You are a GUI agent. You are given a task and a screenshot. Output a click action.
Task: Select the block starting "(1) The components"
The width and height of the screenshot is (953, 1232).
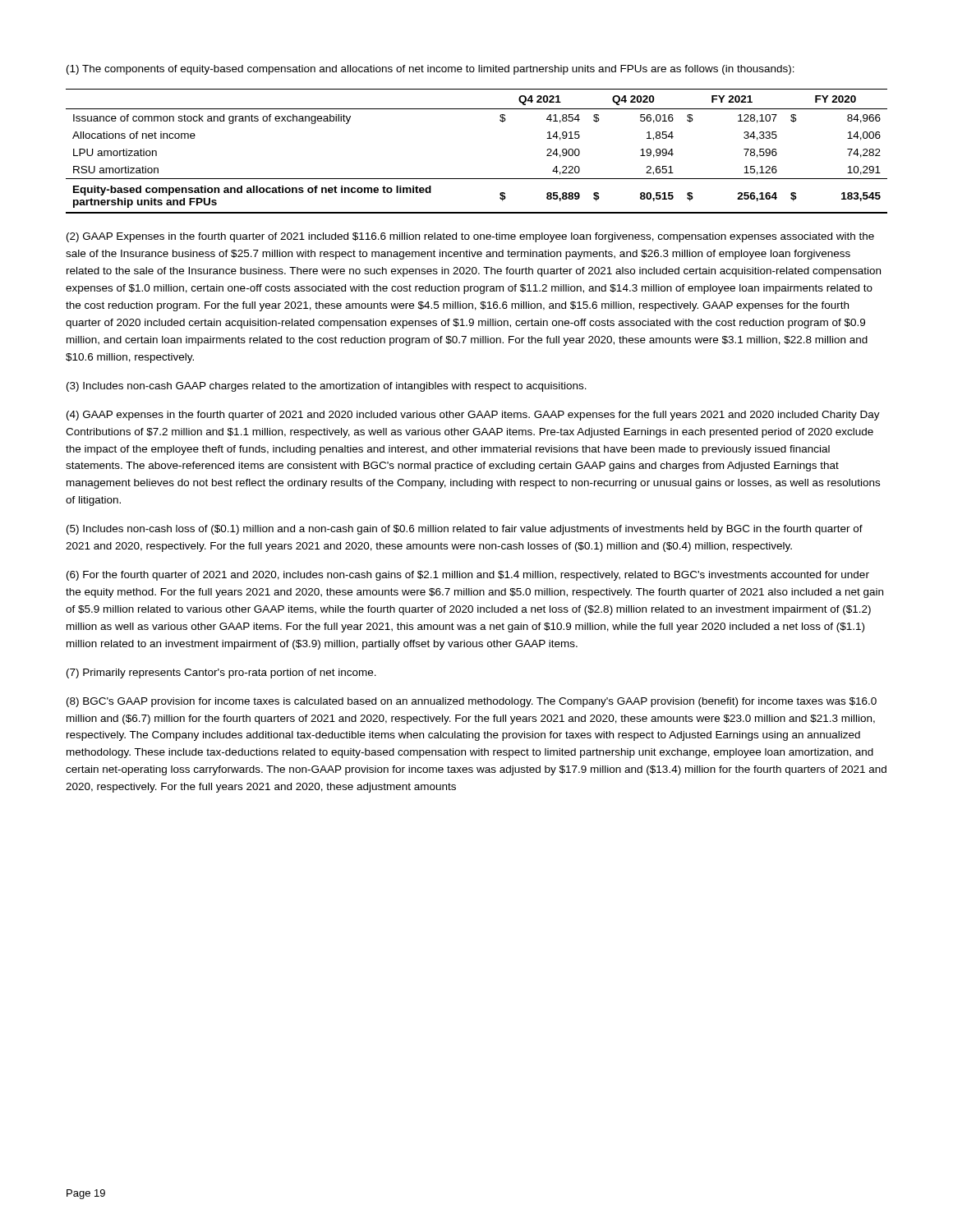pyautogui.click(x=476, y=69)
